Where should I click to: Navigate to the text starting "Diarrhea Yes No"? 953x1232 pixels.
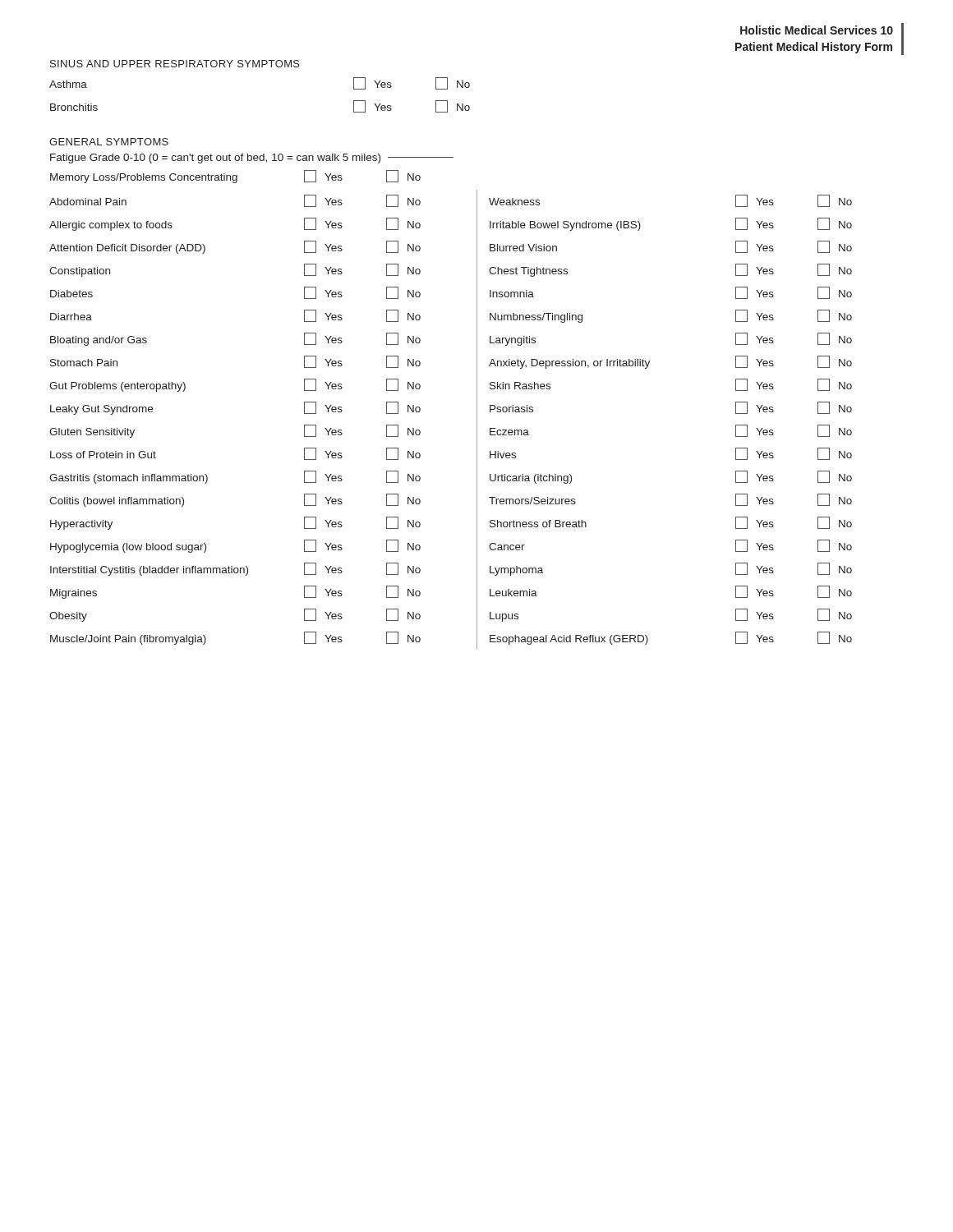point(70,316)
